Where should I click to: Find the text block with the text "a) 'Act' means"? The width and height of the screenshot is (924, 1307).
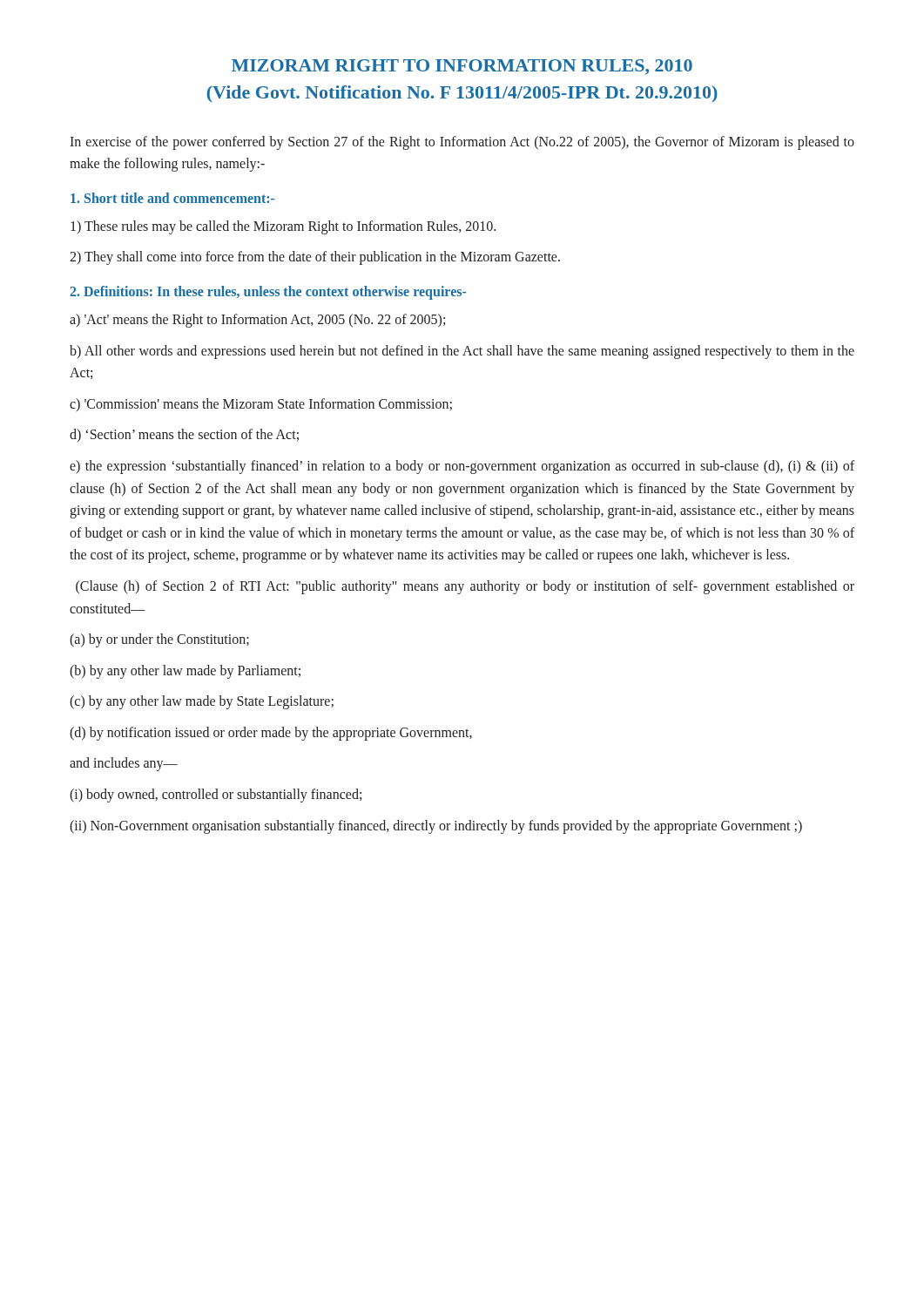click(258, 319)
